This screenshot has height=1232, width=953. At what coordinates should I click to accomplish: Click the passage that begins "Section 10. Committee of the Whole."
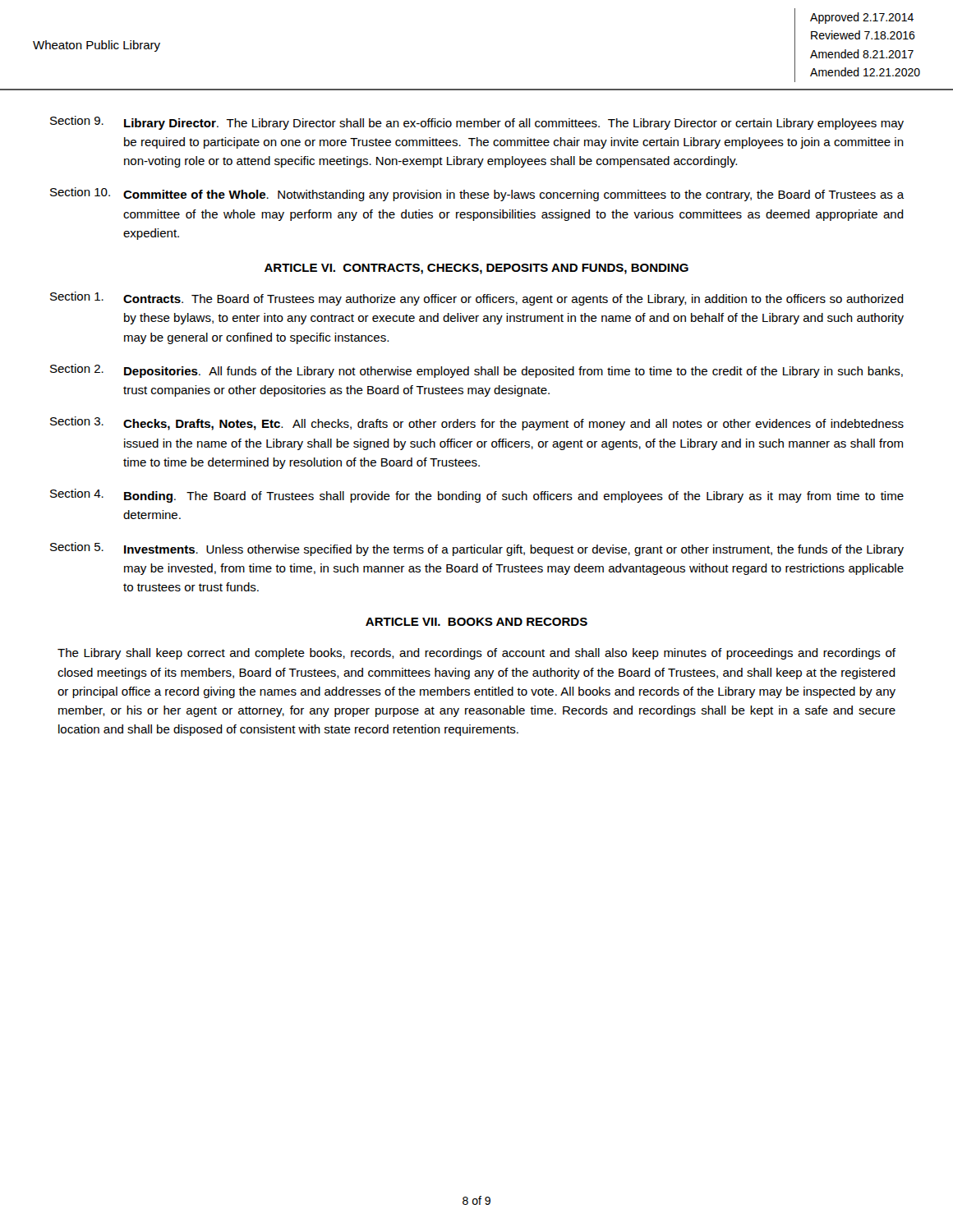pyautogui.click(x=476, y=214)
